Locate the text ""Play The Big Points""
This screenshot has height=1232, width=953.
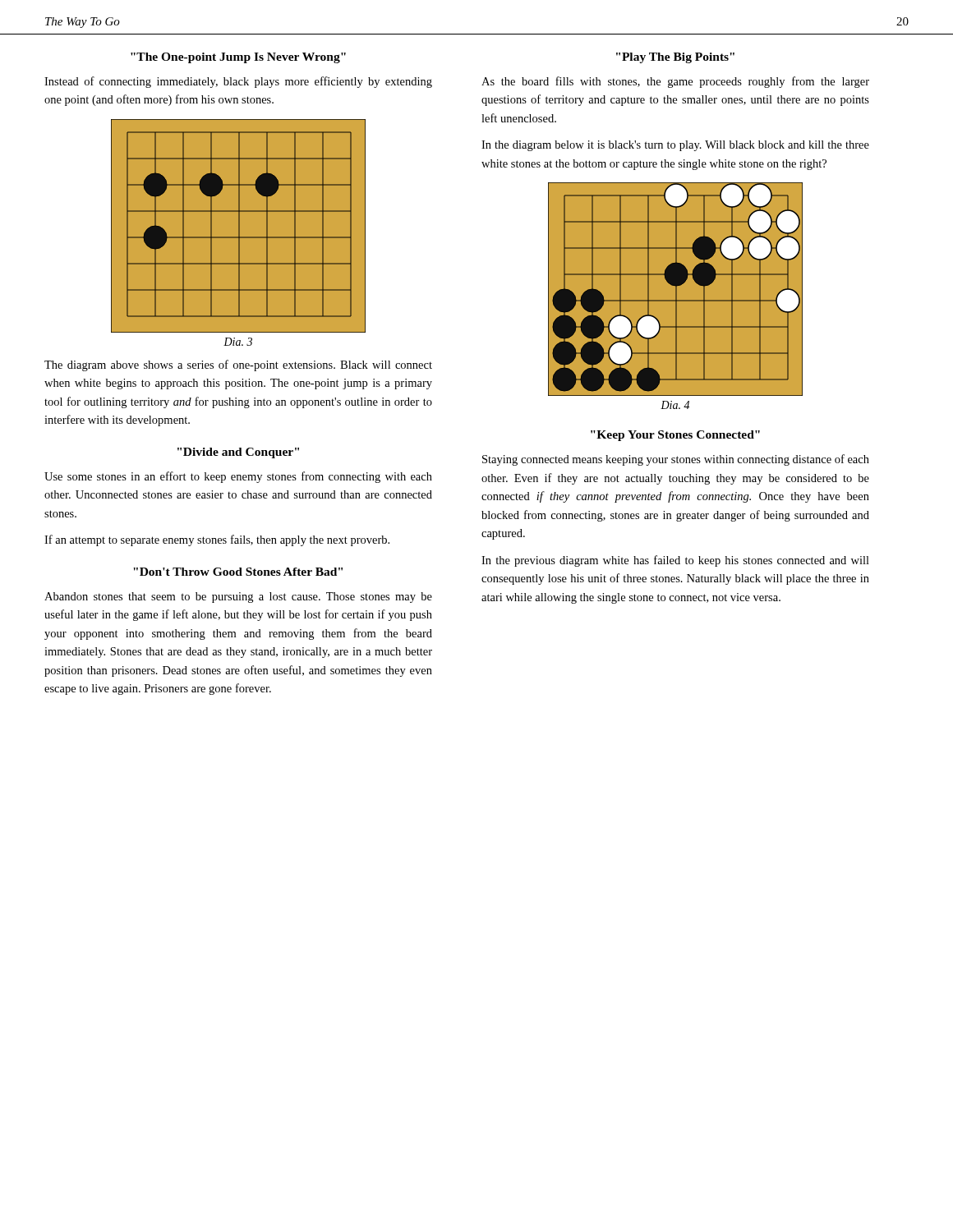coord(675,56)
